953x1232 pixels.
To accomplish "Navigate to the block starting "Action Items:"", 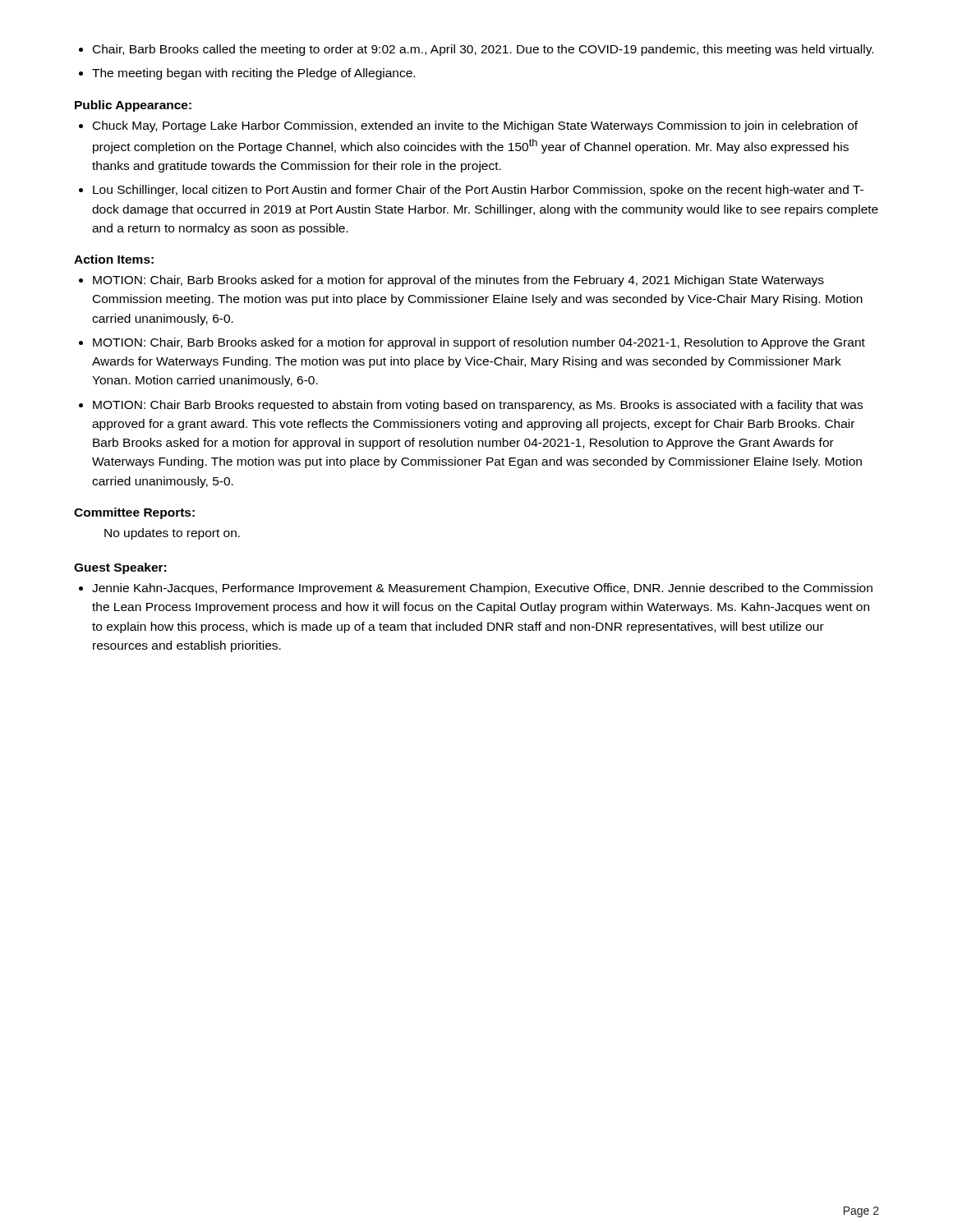I will click(114, 259).
